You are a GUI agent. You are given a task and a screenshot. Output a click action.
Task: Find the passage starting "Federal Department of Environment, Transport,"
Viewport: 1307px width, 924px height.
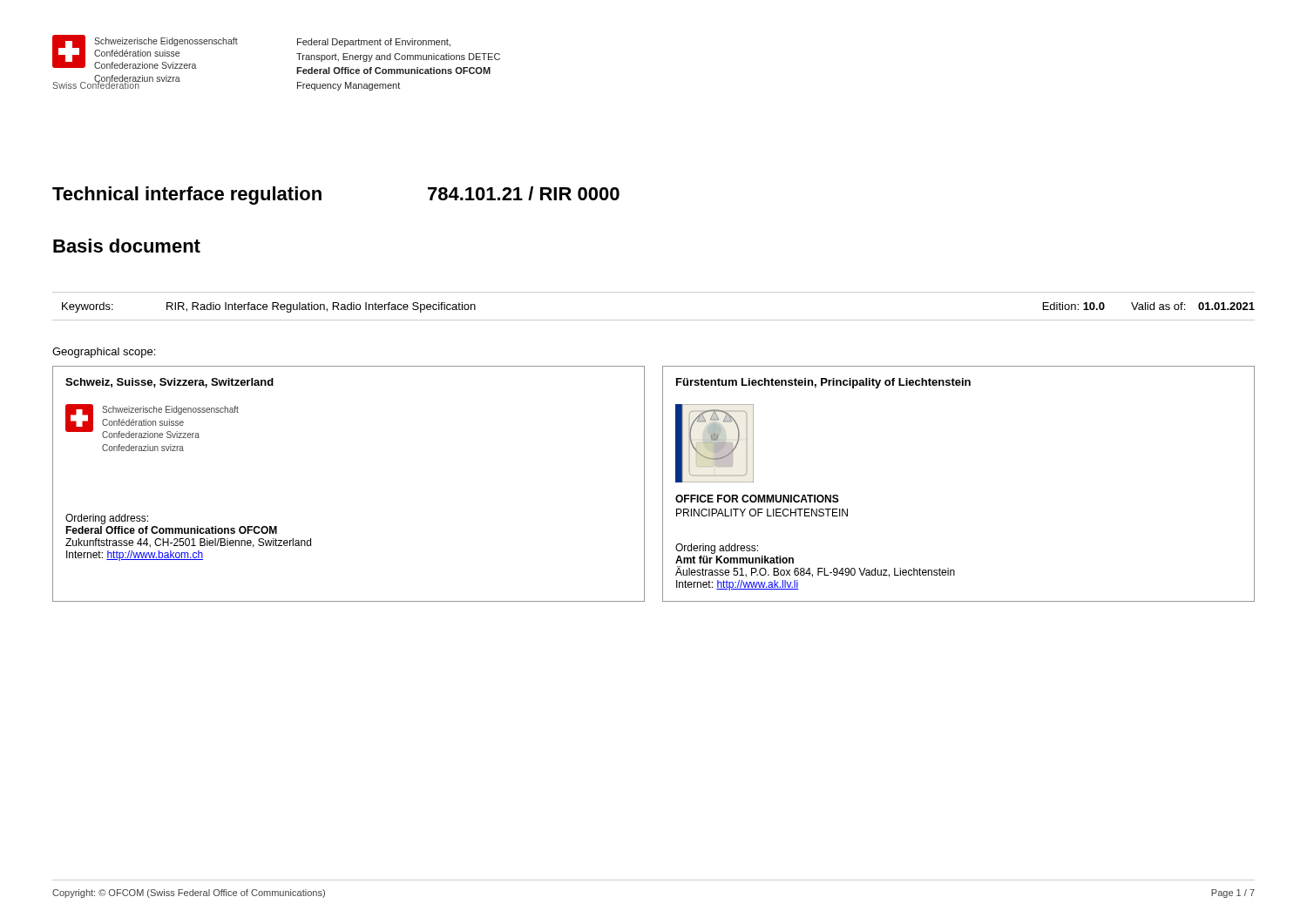tap(398, 63)
